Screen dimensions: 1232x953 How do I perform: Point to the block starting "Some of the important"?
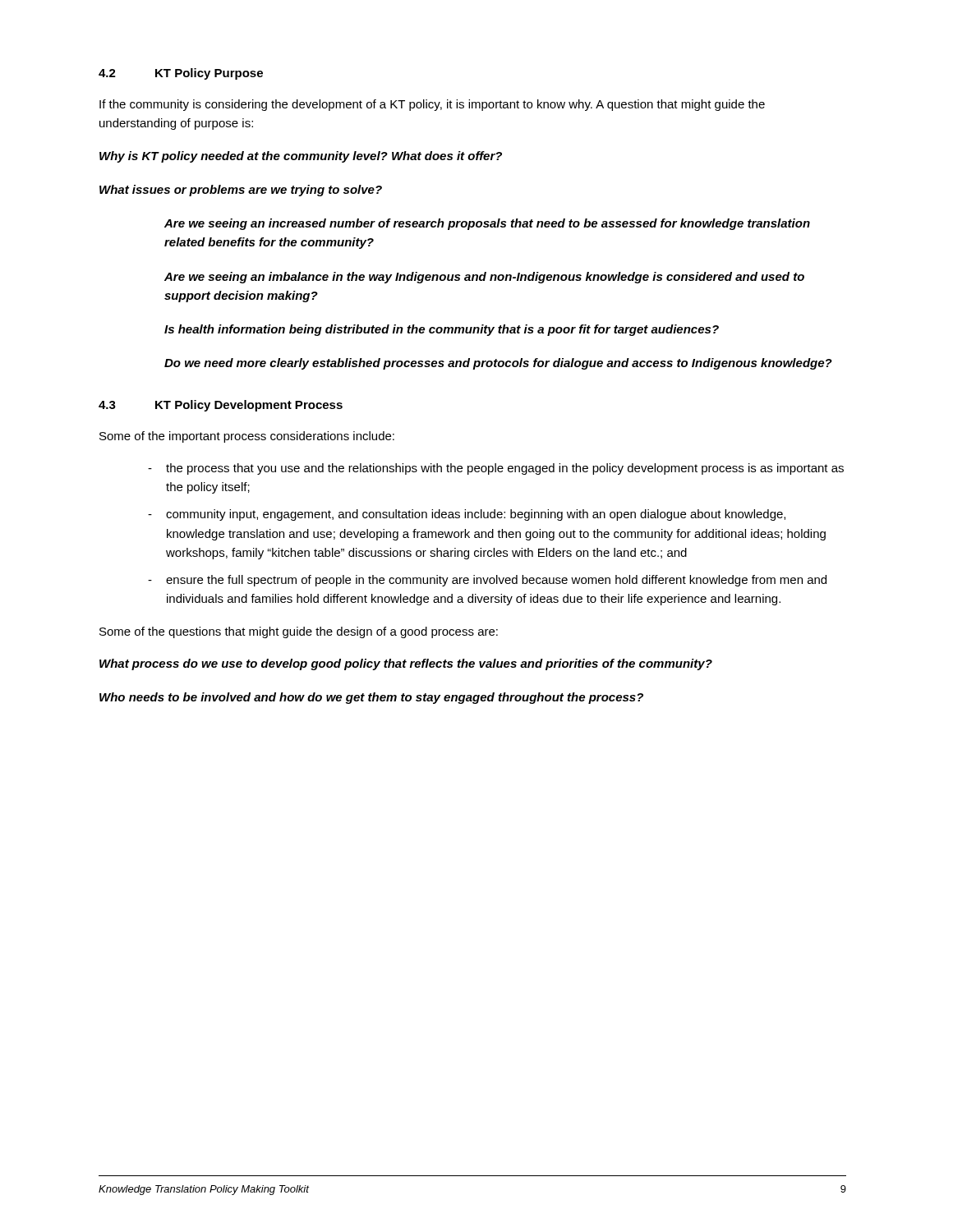point(247,435)
